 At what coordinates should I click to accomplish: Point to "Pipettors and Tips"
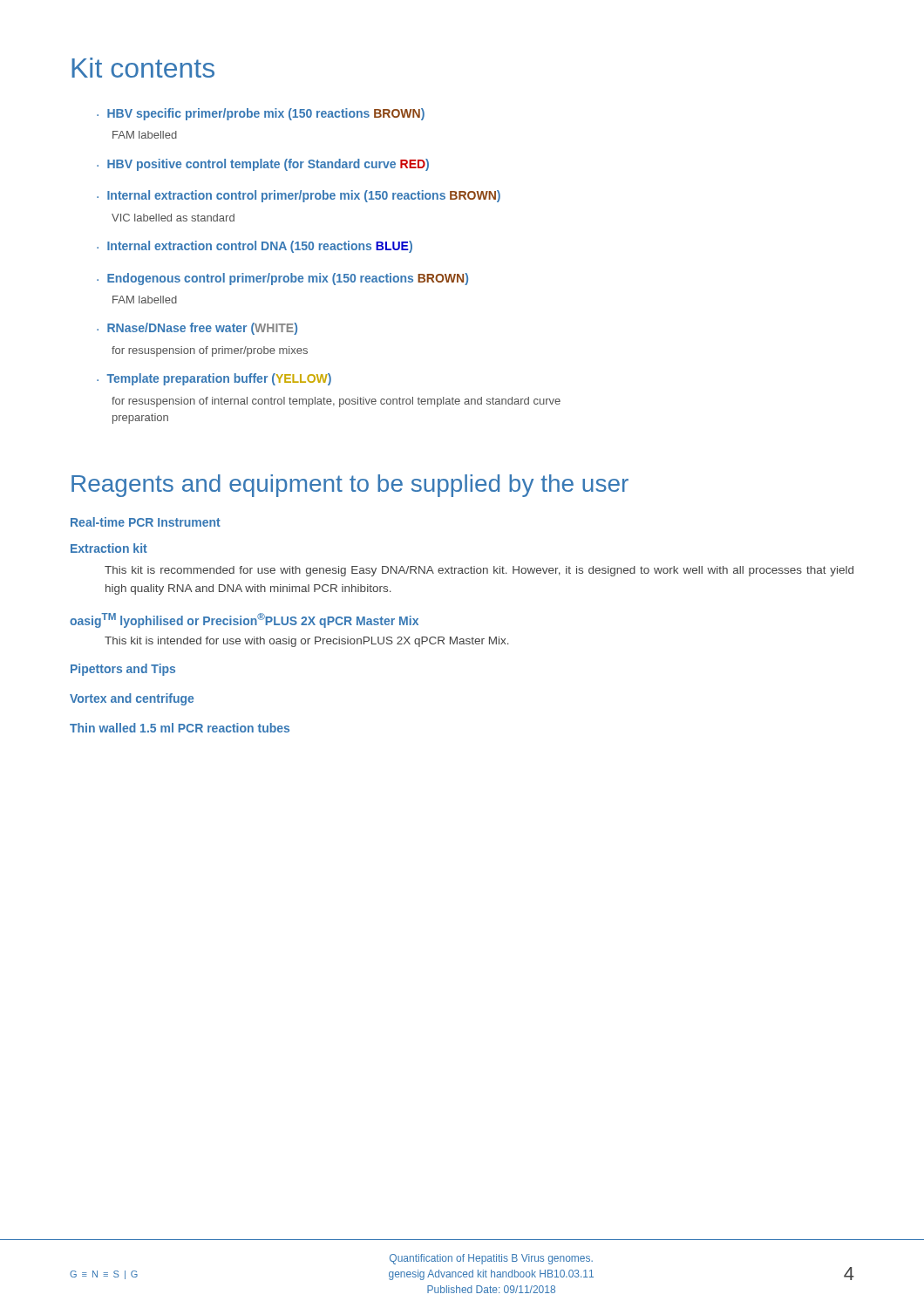[x=123, y=670]
